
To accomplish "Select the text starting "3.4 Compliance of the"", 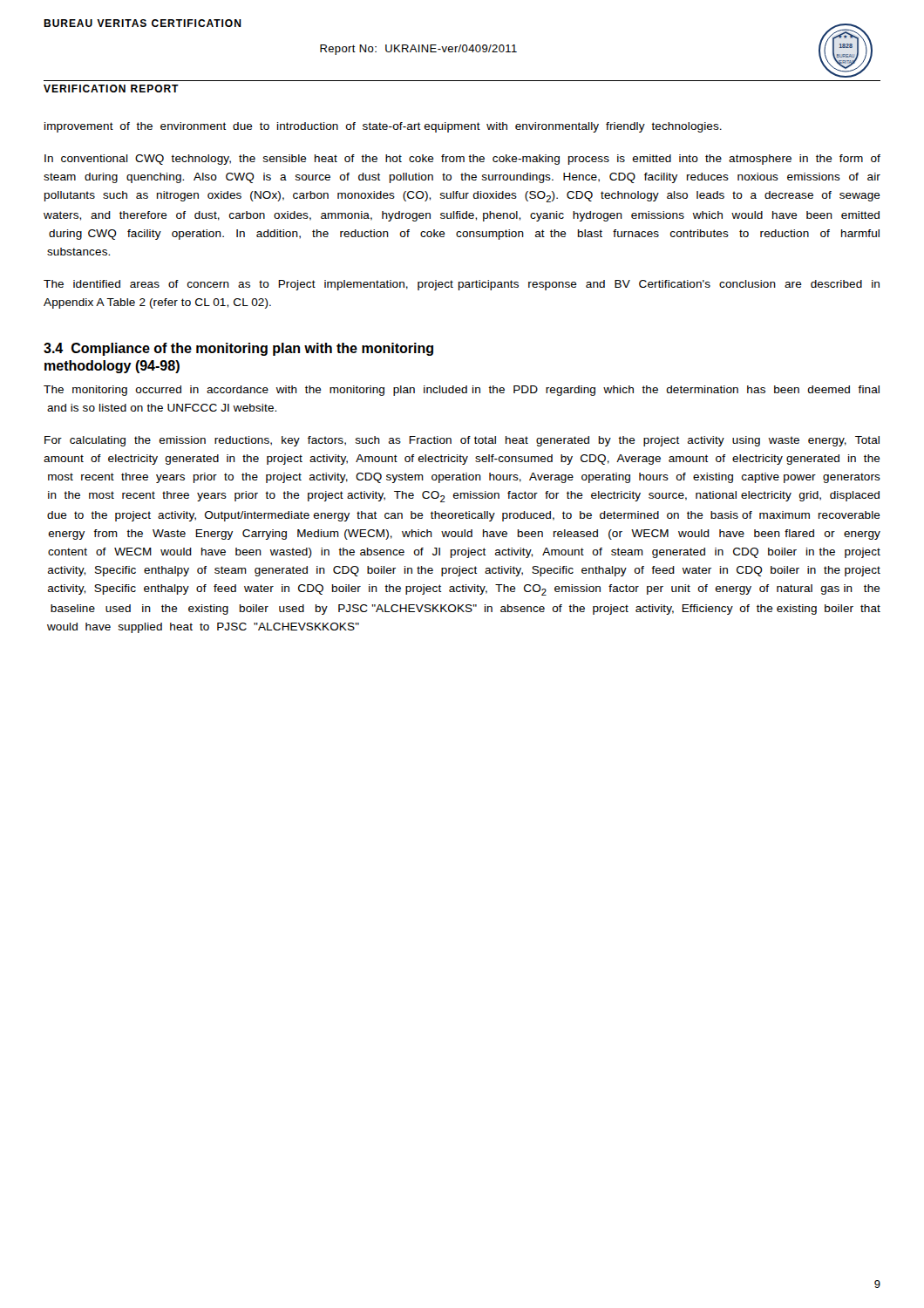I will point(239,357).
